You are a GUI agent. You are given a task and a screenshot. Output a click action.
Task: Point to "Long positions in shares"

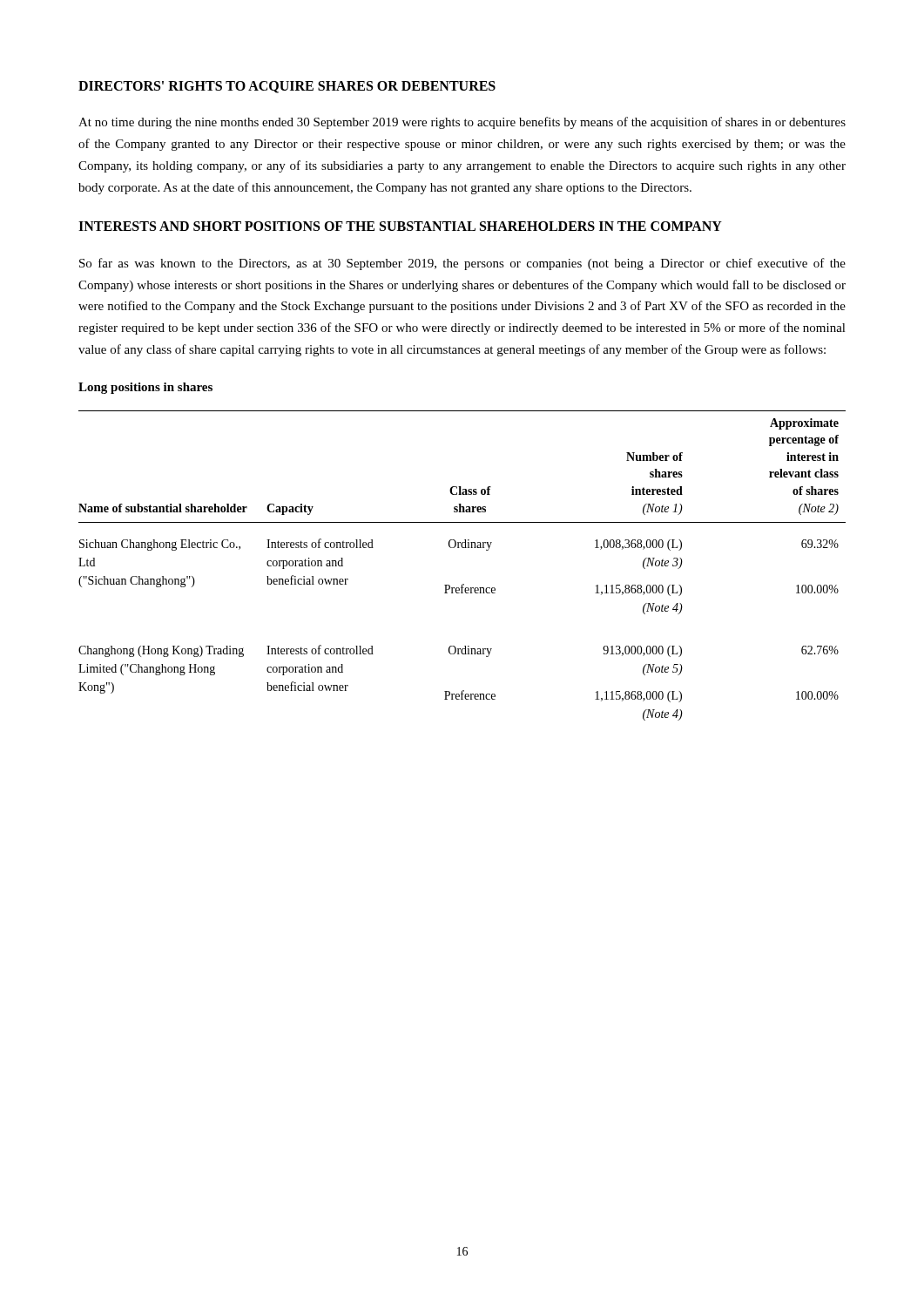[145, 388]
